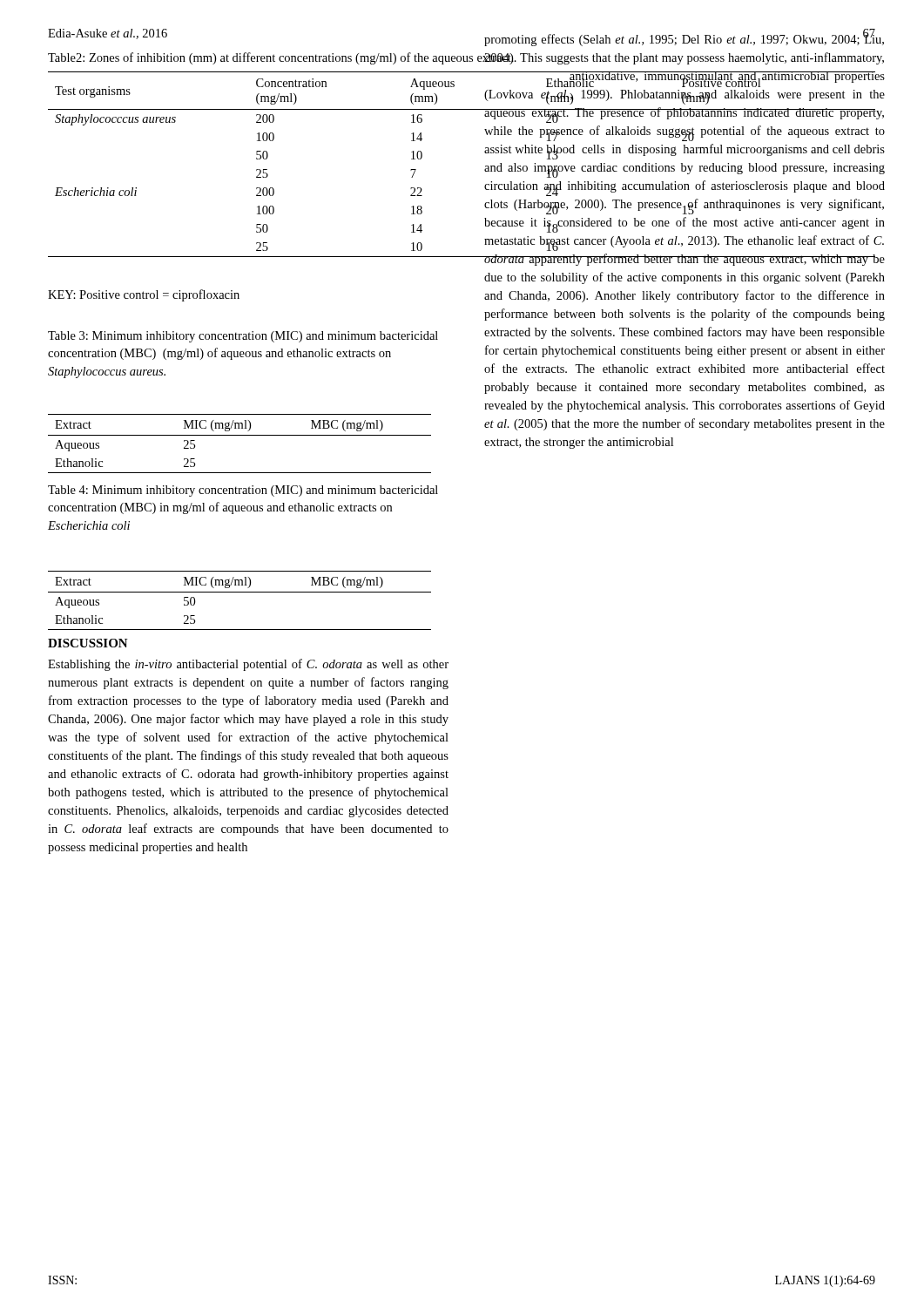Click on the caption that says "Table2: Zones of inhibition (mm) at different concentrations"
This screenshot has height=1307, width=924.
[281, 58]
